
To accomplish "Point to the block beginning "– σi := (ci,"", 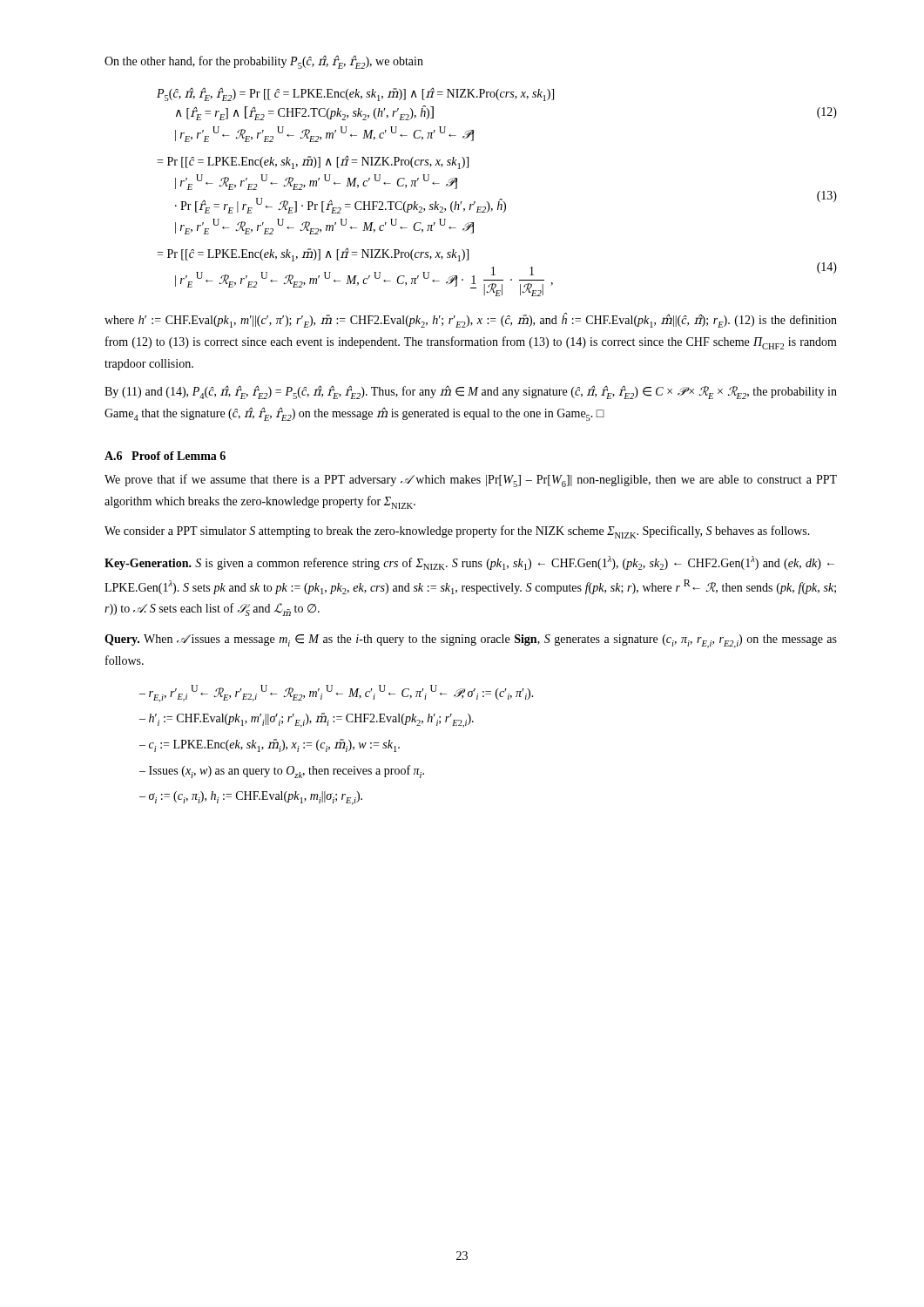I will (x=251, y=797).
